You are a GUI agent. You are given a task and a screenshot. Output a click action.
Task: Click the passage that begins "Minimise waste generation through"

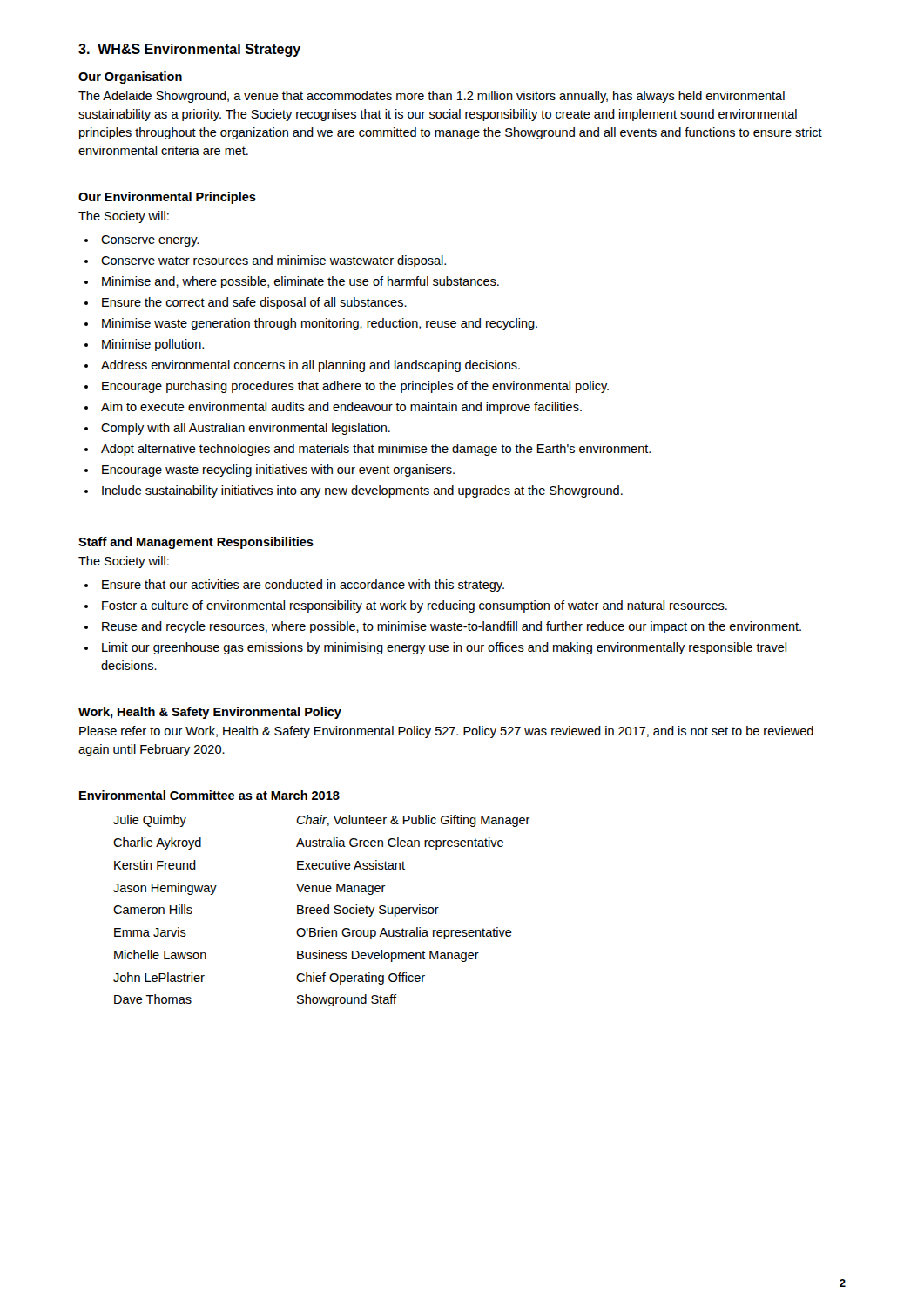click(320, 323)
